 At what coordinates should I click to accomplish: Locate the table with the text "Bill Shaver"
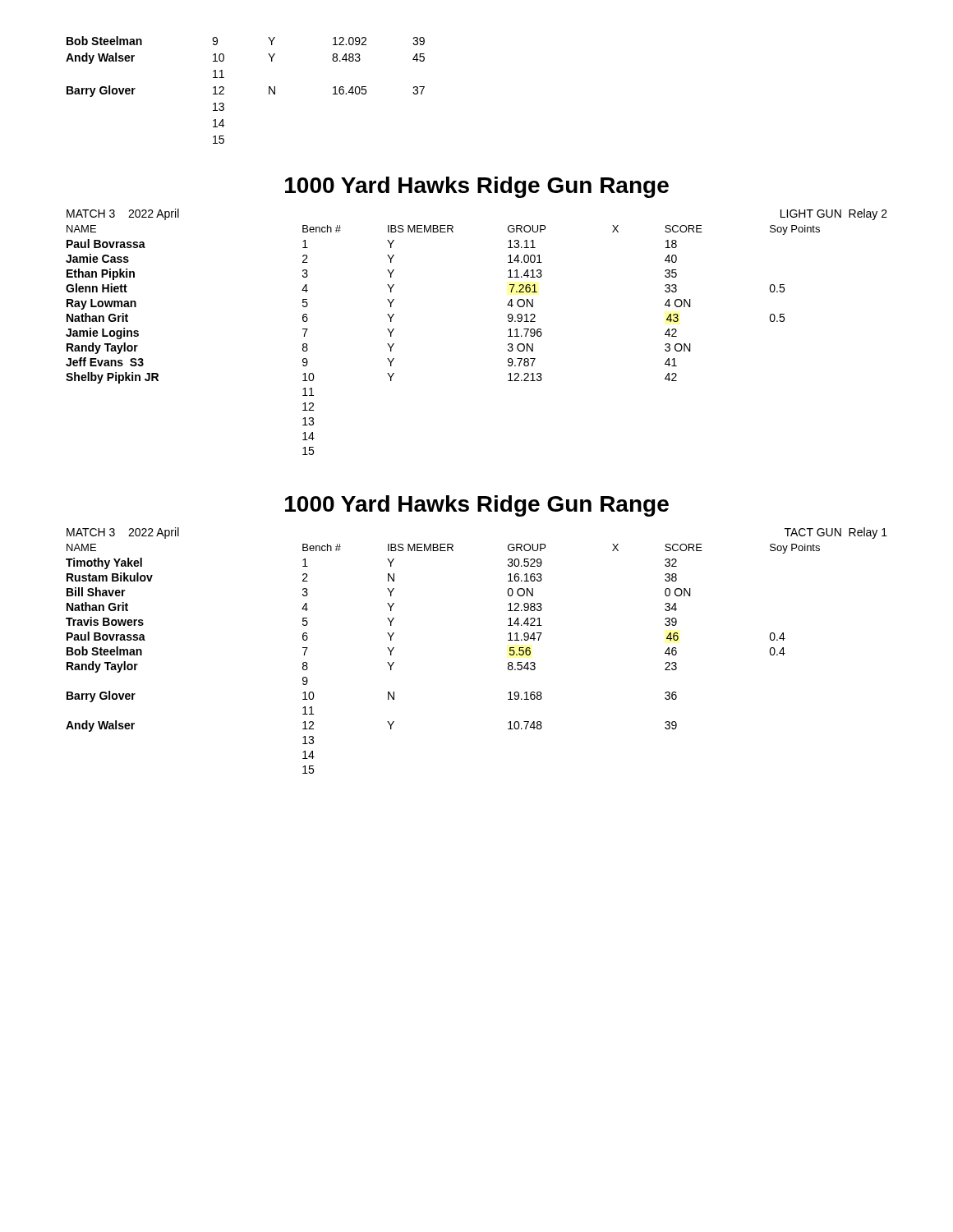[x=476, y=651]
